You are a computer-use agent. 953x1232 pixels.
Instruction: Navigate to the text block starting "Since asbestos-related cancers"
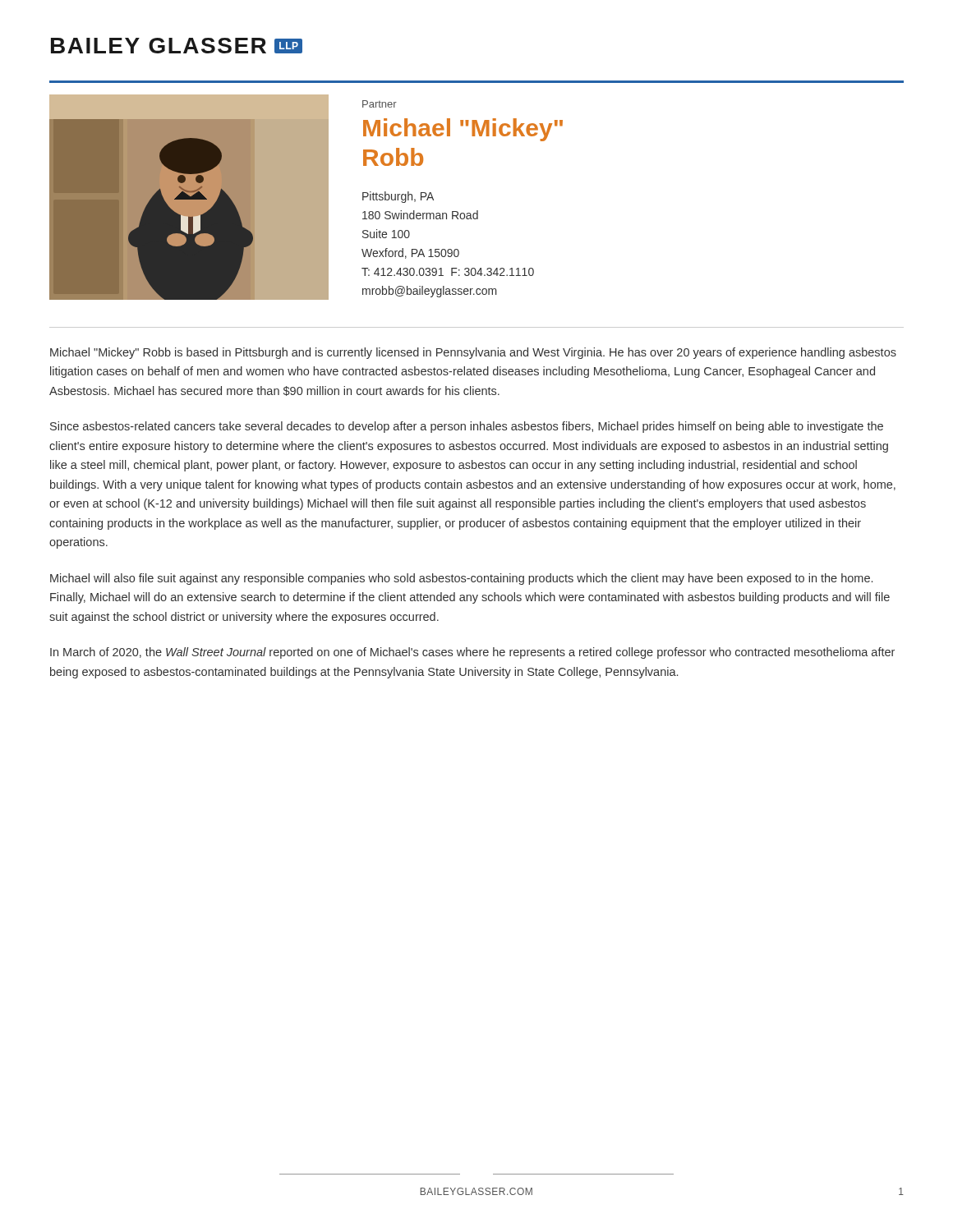(473, 485)
